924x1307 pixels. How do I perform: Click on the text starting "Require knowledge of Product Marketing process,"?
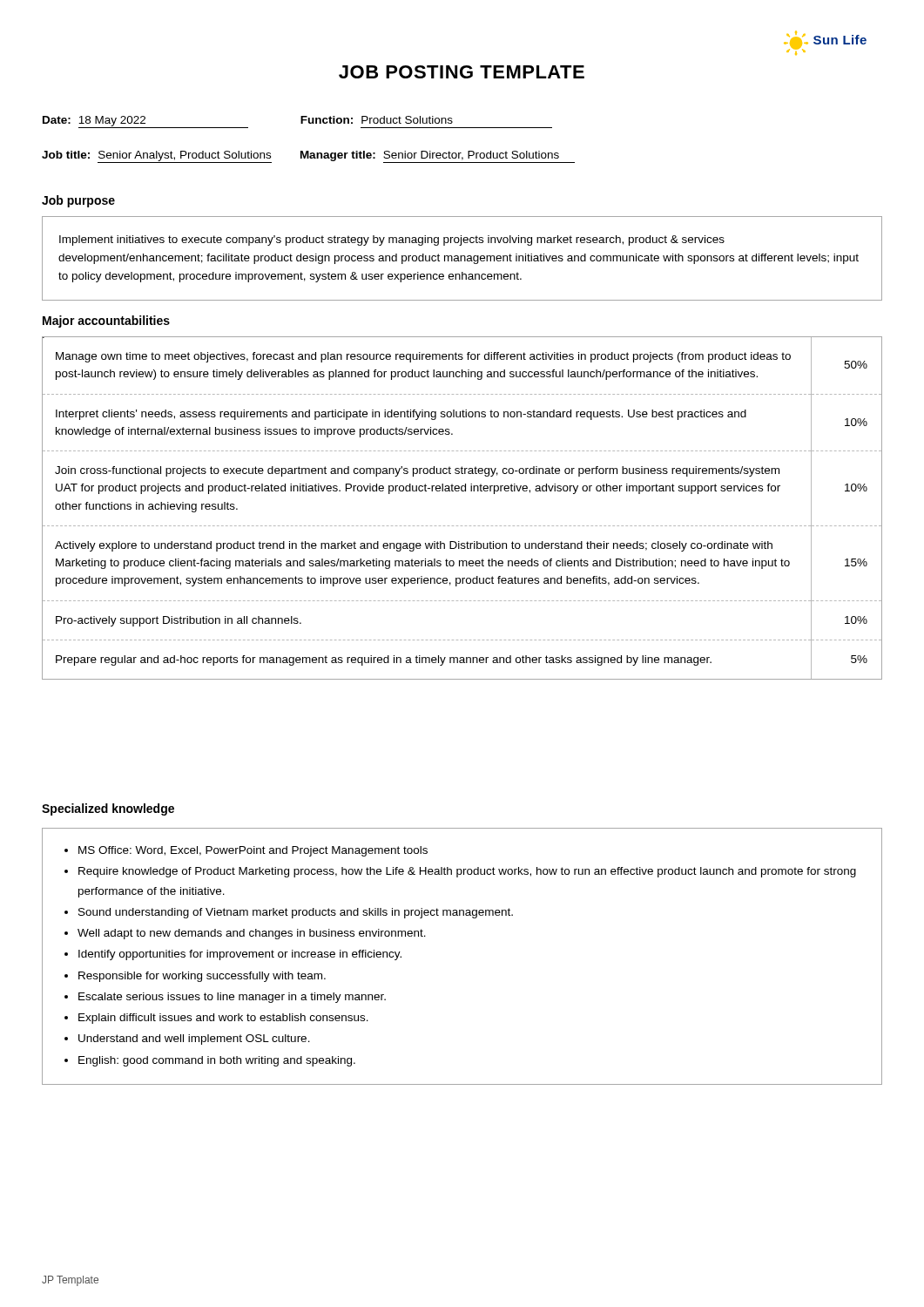click(467, 881)
